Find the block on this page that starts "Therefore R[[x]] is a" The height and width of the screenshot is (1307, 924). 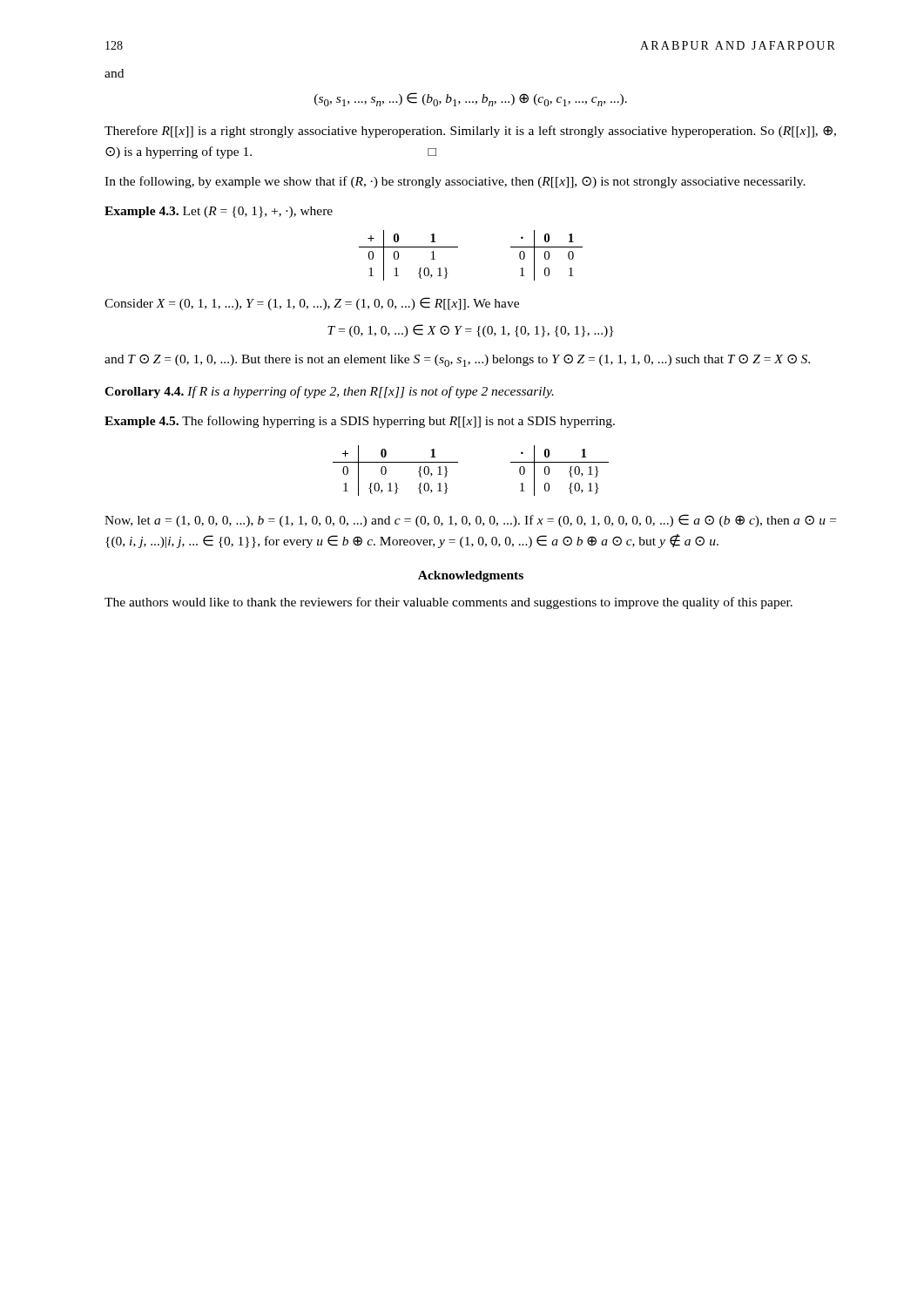point(471,141)
